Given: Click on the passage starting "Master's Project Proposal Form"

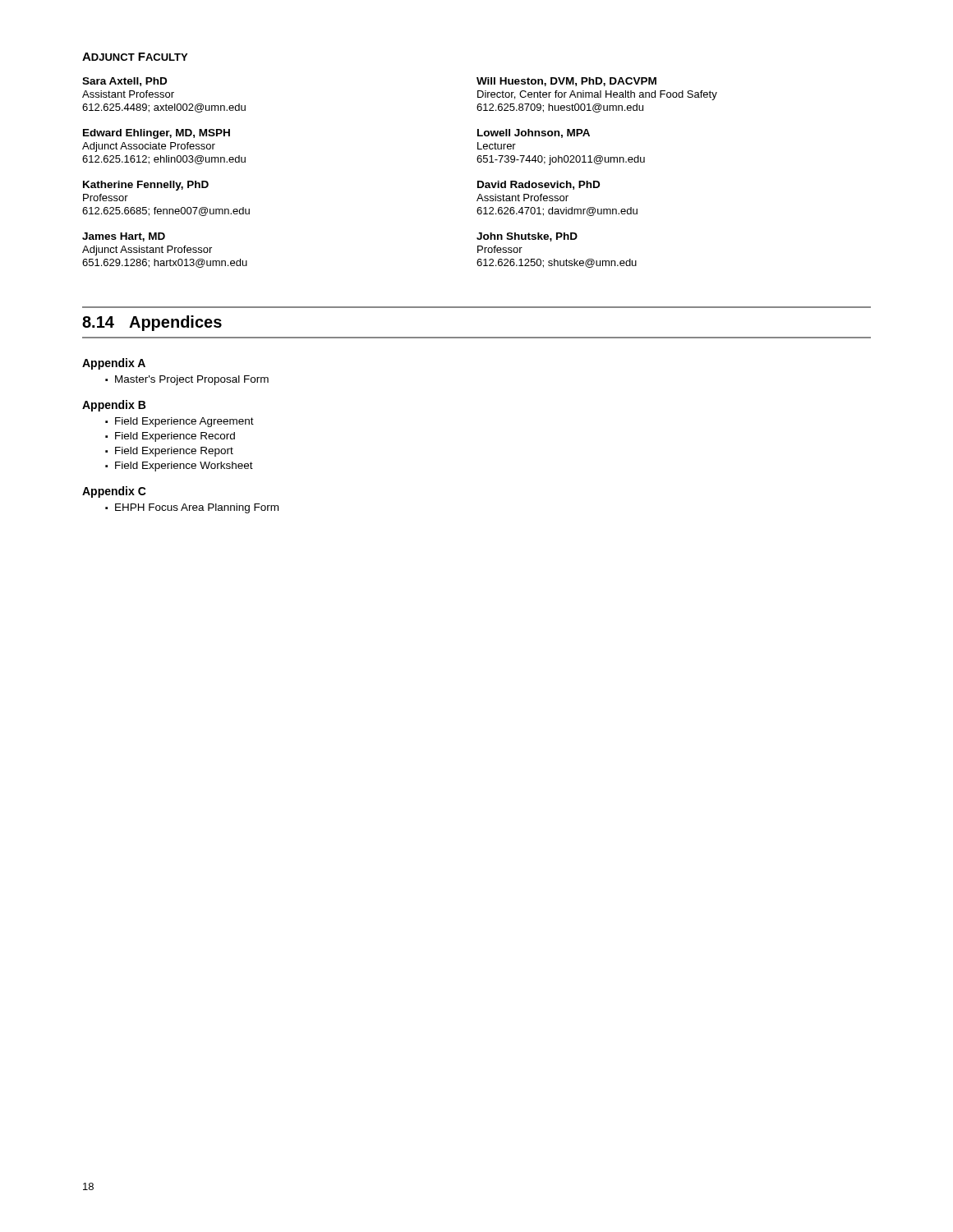Looking at the screenshot, I should pyautogui.click(x=192, y=379).
